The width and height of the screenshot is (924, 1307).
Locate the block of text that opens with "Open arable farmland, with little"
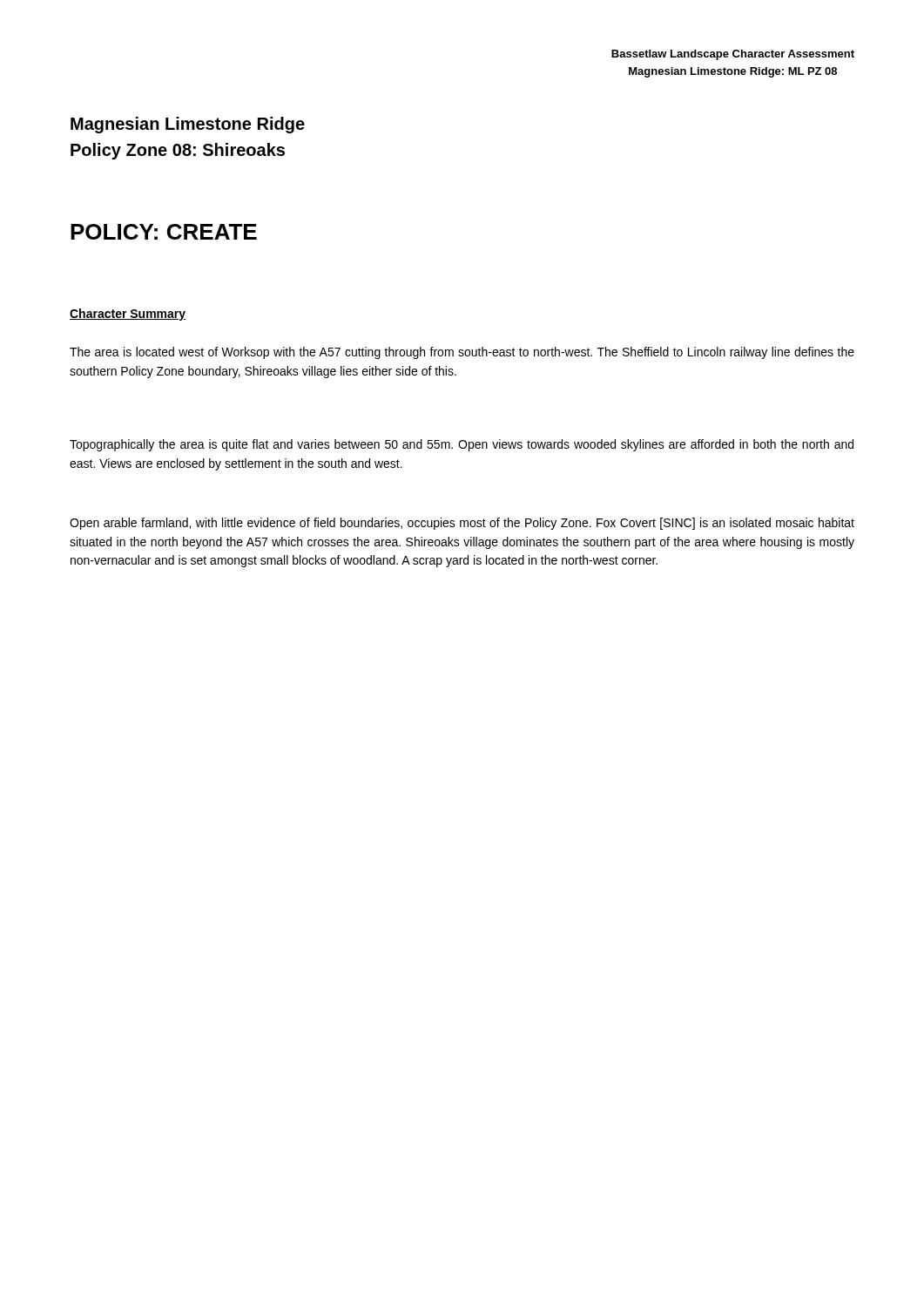[x=462, y=542]
